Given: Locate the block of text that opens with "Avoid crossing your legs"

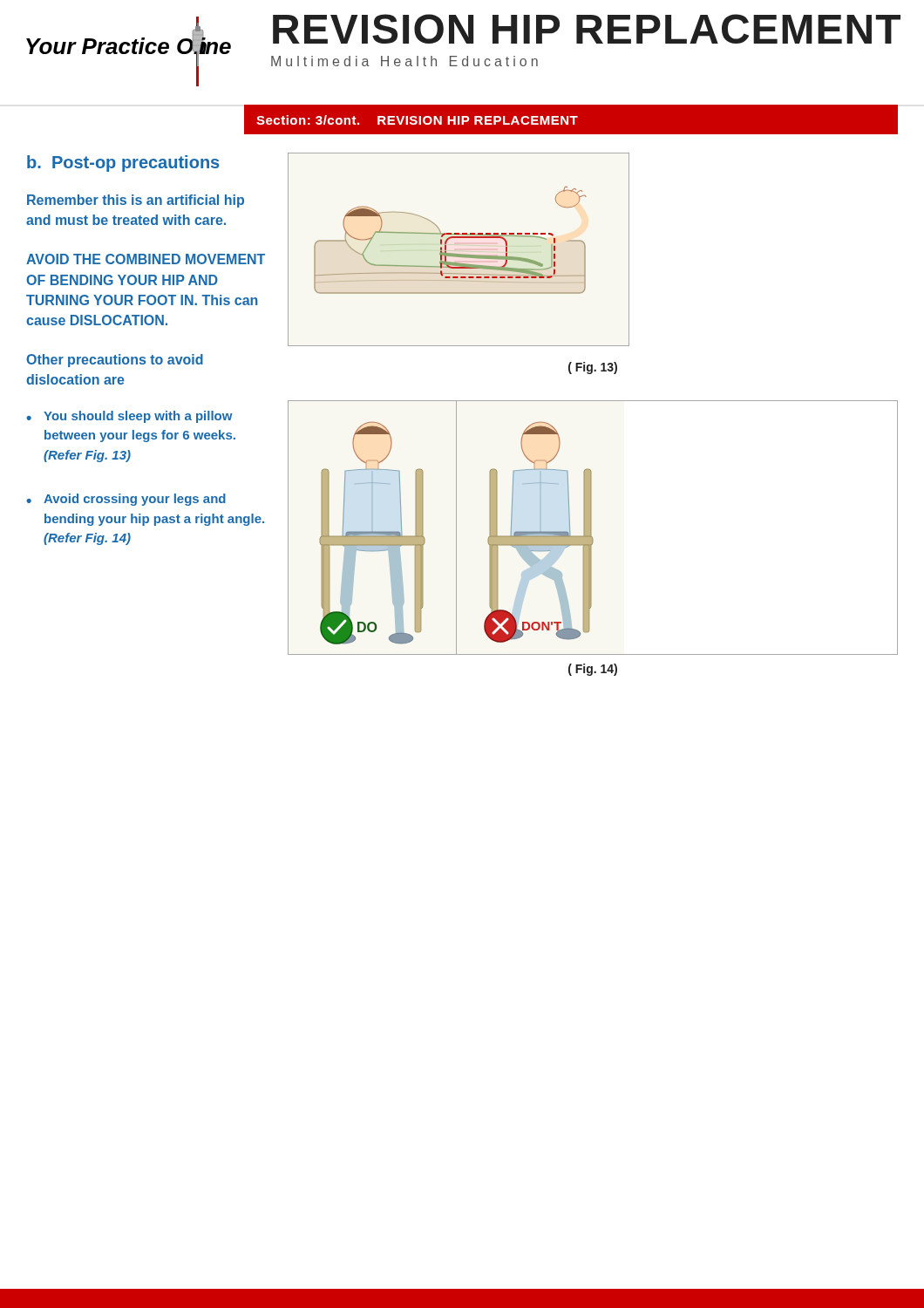Looking at the screenshot, I should [x=154, y=518].
